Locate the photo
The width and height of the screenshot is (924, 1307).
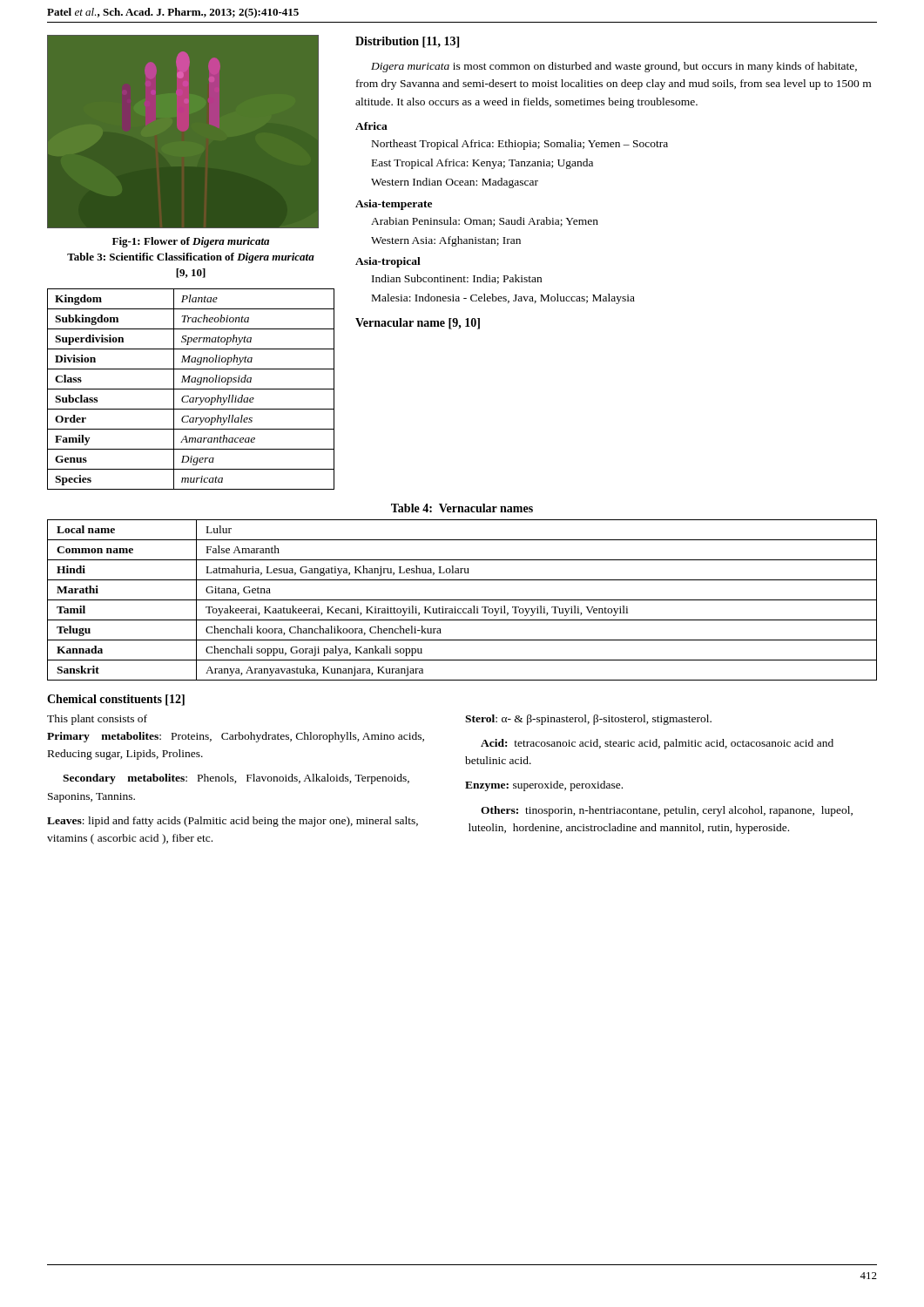pos(183,132)
